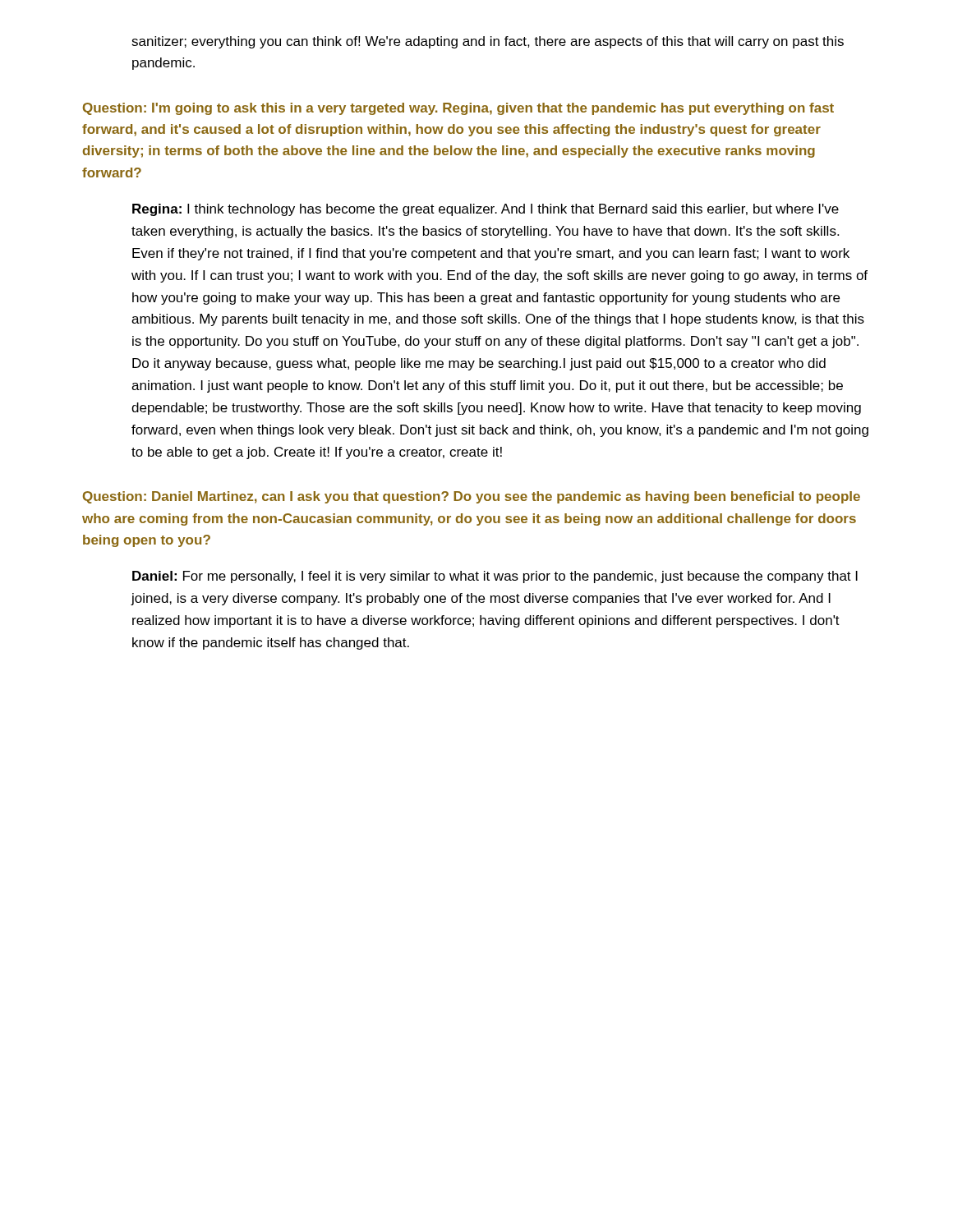
Task: Point to the region starting "Daniel: For me"
Action: (501, 610)
